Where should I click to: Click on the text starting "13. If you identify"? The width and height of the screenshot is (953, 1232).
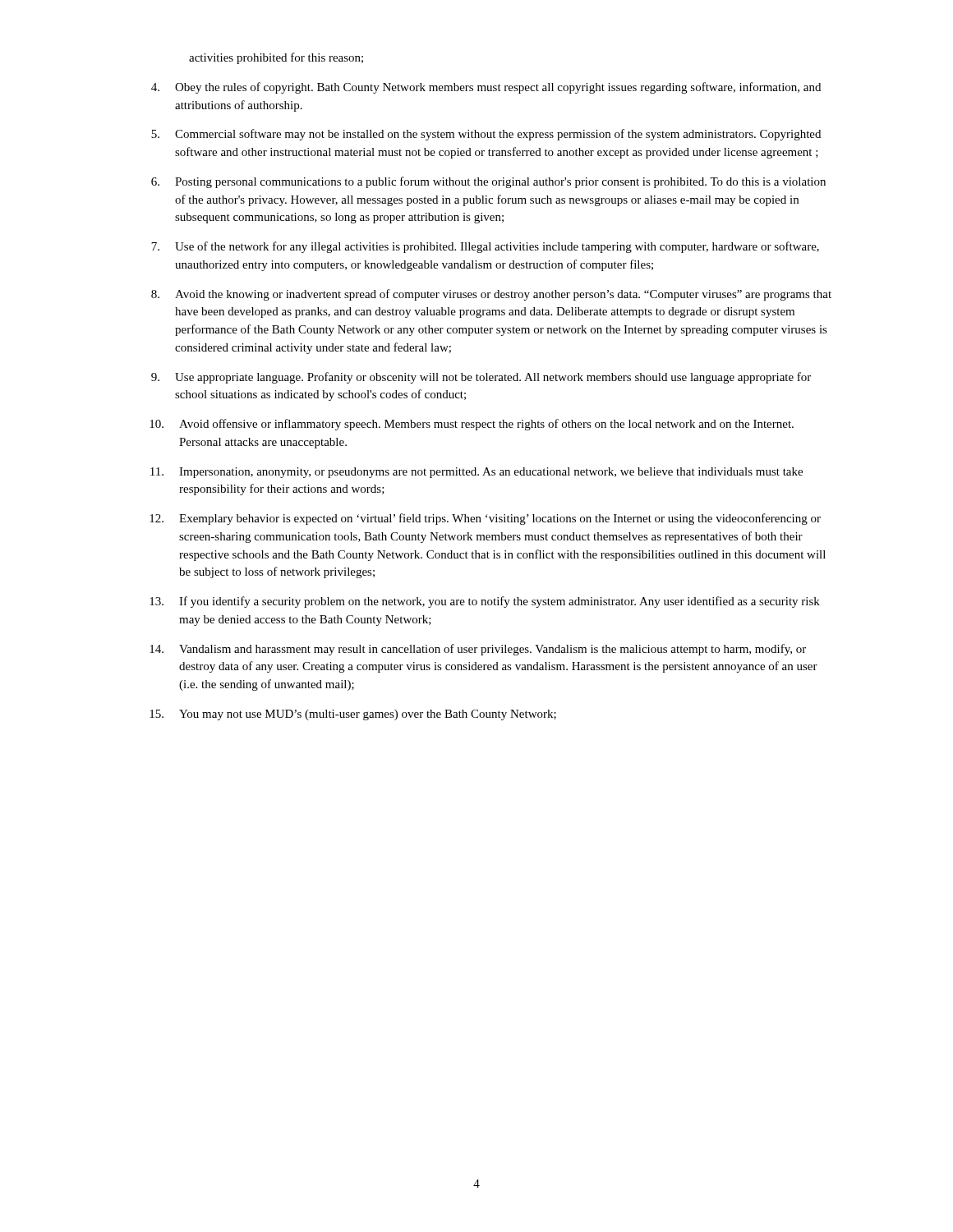(x=476, y=611)
